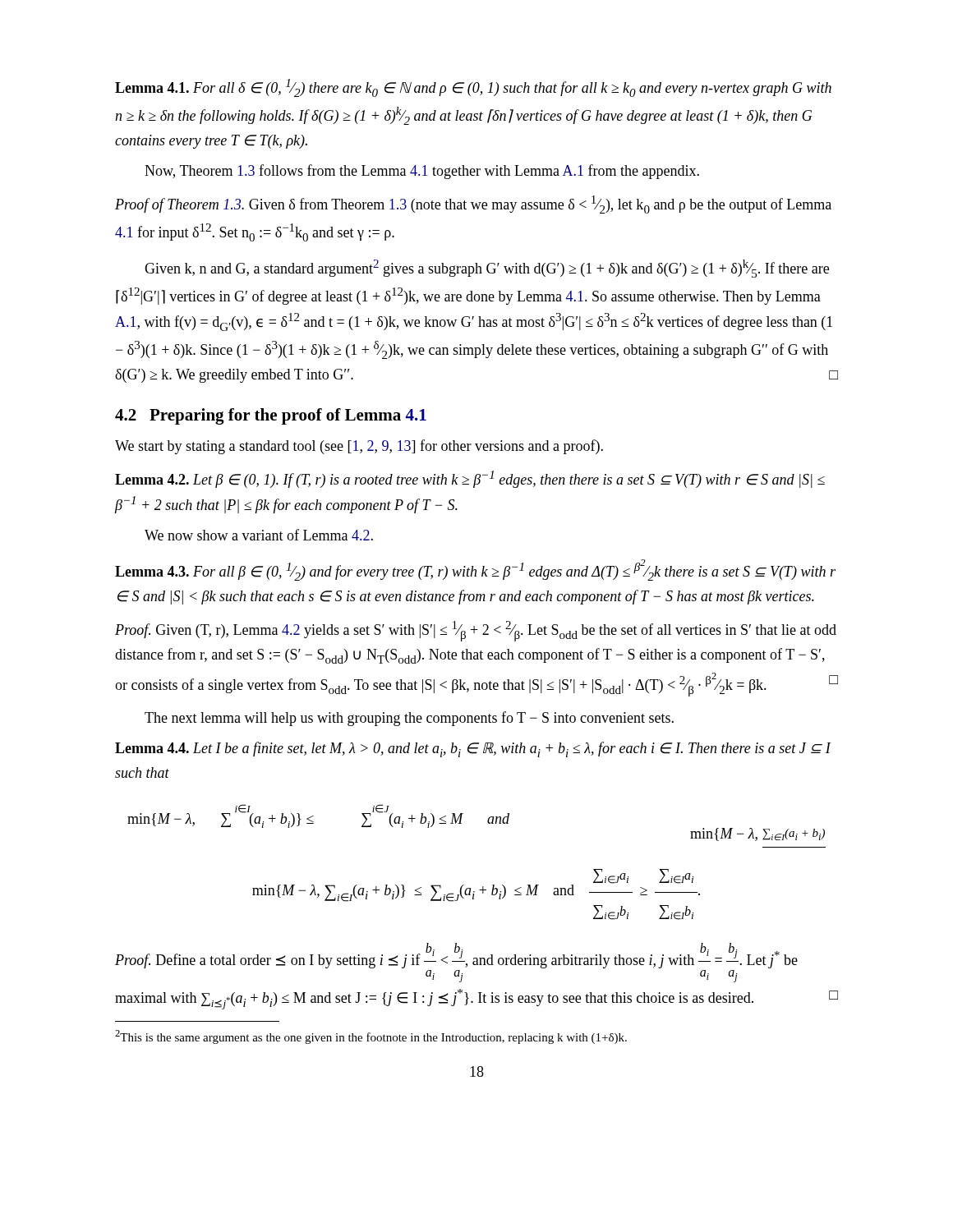The image size is (953, 1232).
Task: Point to the text starting "Lemma 4.2. Let"
Action: [x=470, y=491]
